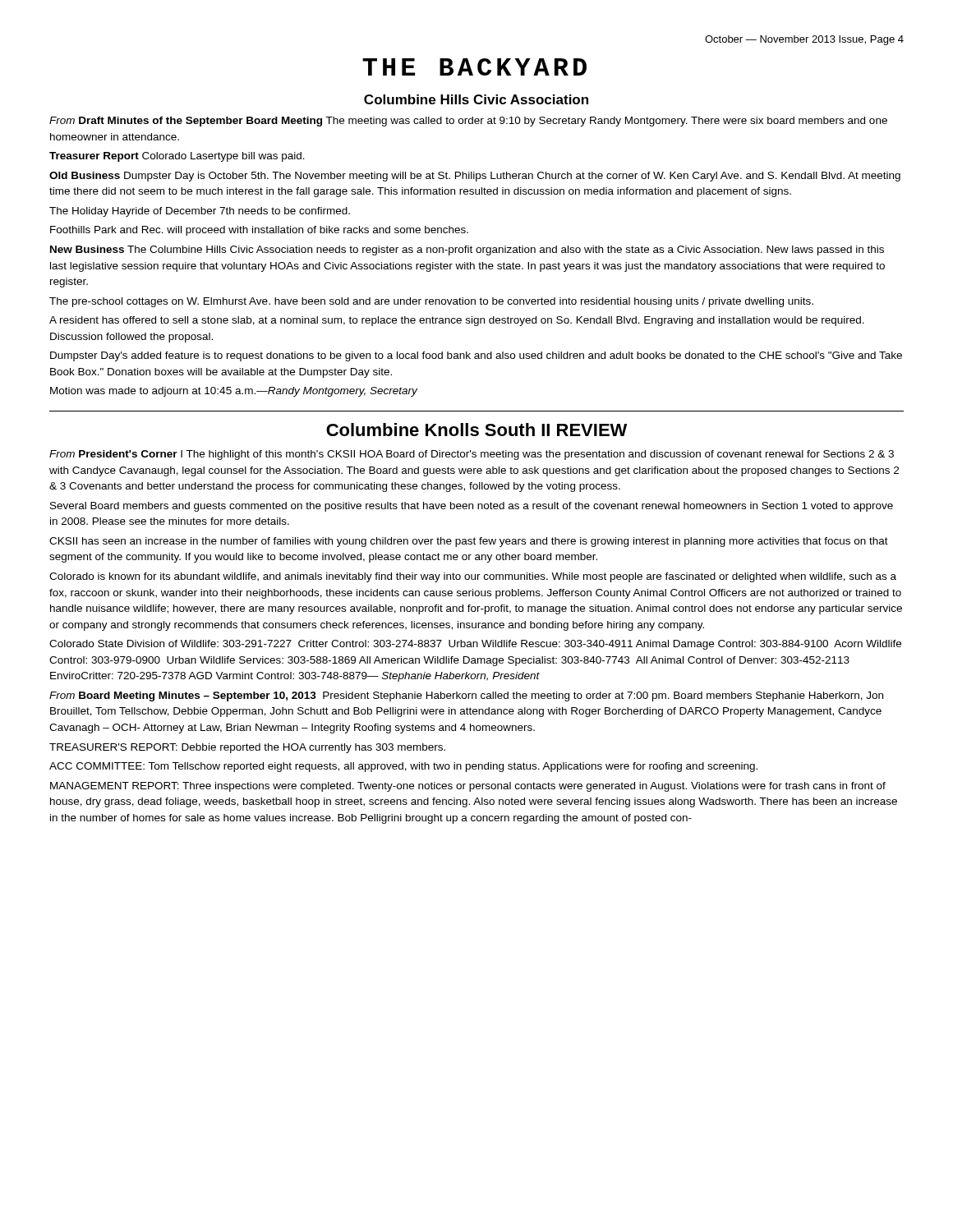This screenshot has width=953, height=1232.
Task: Click the passage that begins "From President's Corner I The highlight of this"
Action: click(x=474, y=470)
